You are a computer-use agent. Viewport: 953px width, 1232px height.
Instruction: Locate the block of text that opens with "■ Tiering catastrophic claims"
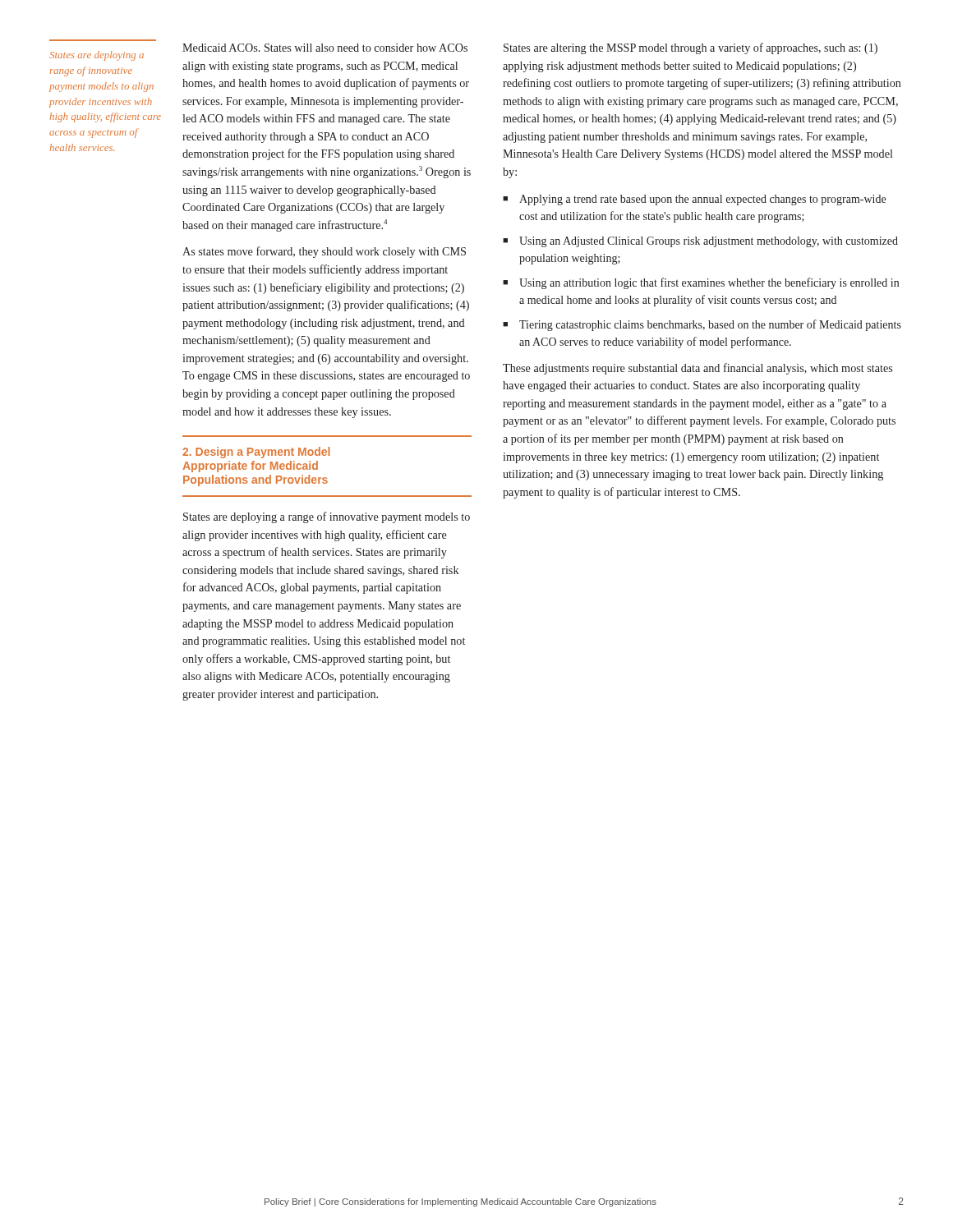click(x=703, y=333)
